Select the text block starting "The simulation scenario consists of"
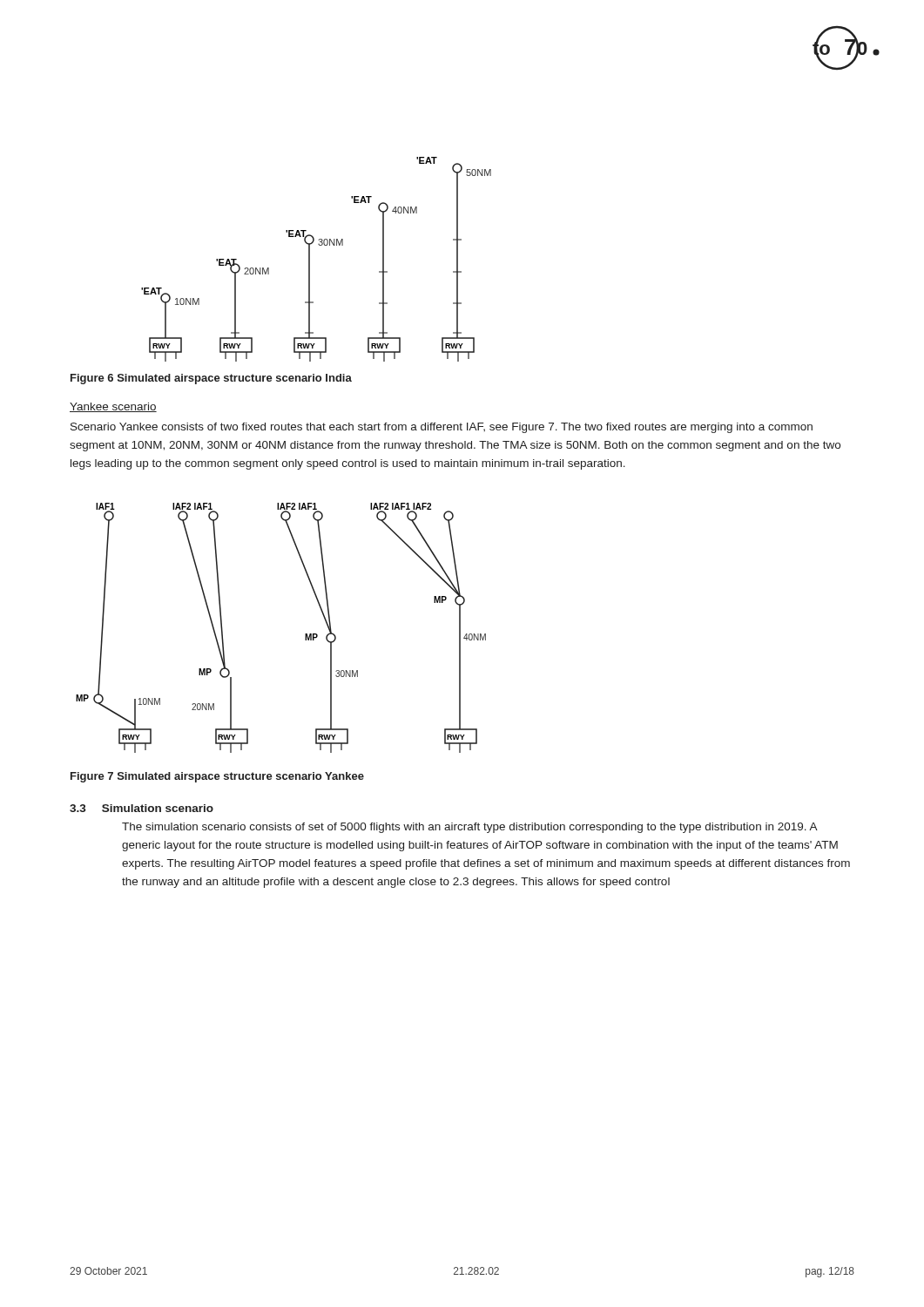The height and width of the screenshot is (1307, 924). [x=486, y=854]
